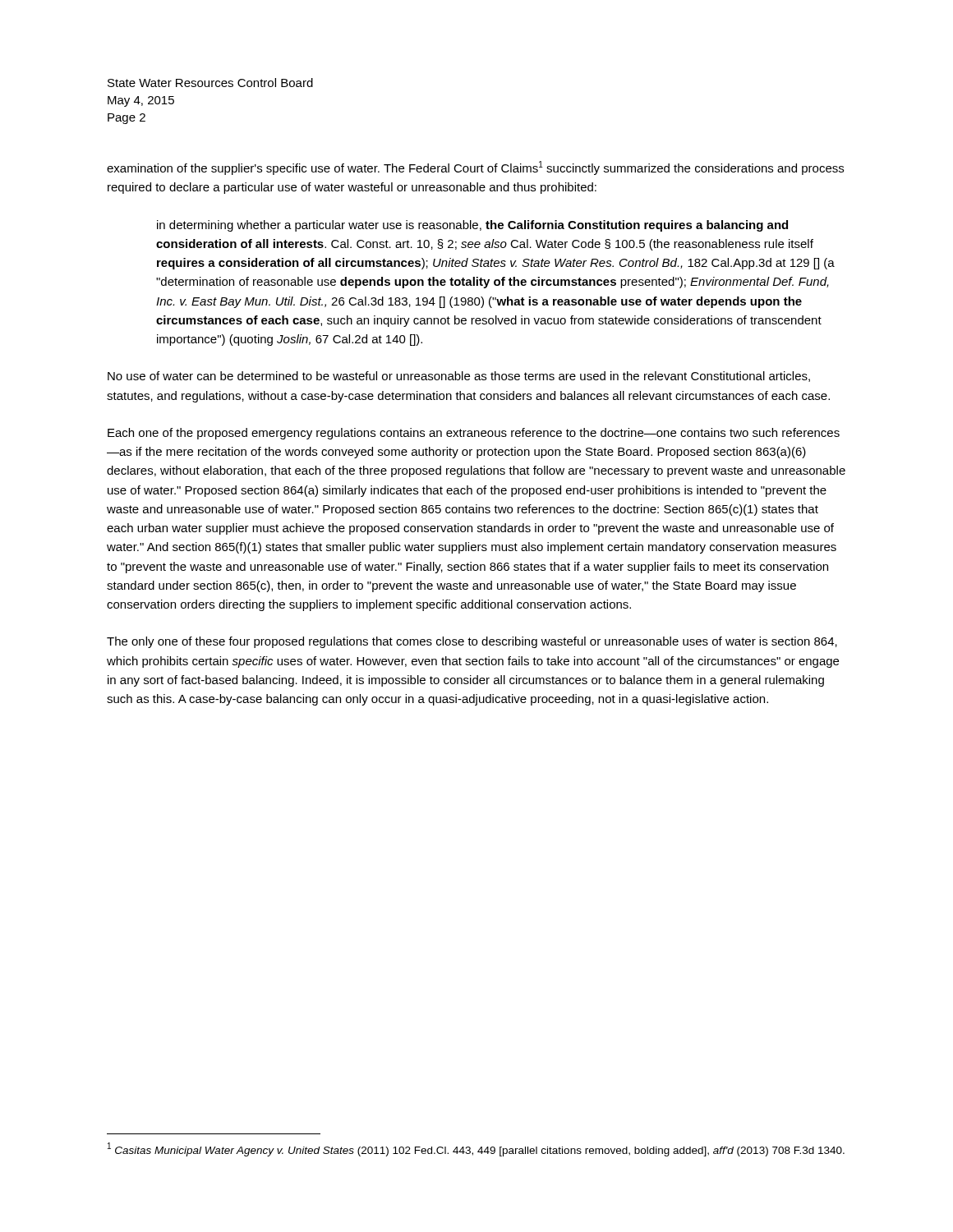
Task: Locate the footnote that reads "1 Casitas Municipal Water Agency"
Action: (x=476, y=1149)
